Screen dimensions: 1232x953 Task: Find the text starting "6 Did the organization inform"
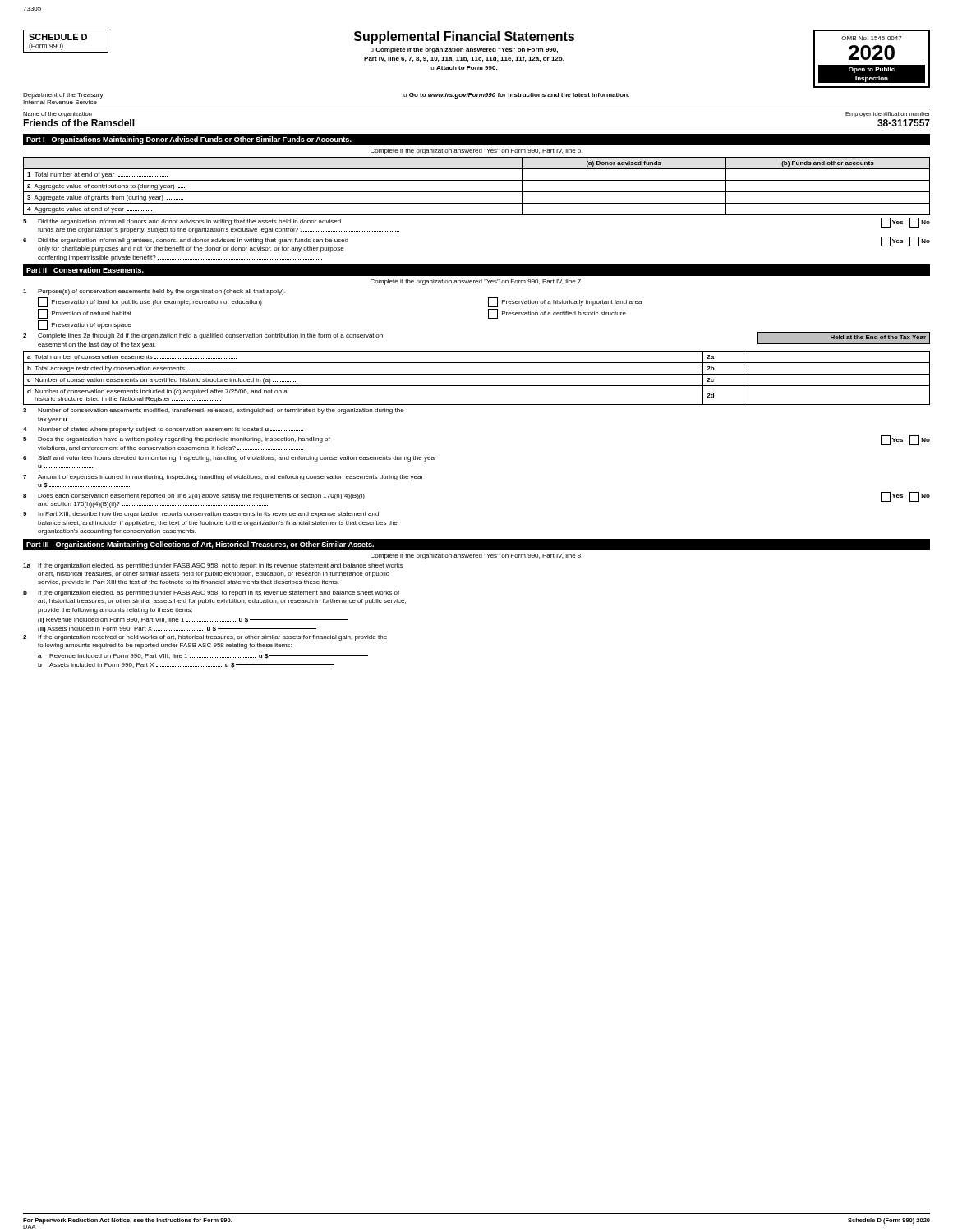pos(177,243)
